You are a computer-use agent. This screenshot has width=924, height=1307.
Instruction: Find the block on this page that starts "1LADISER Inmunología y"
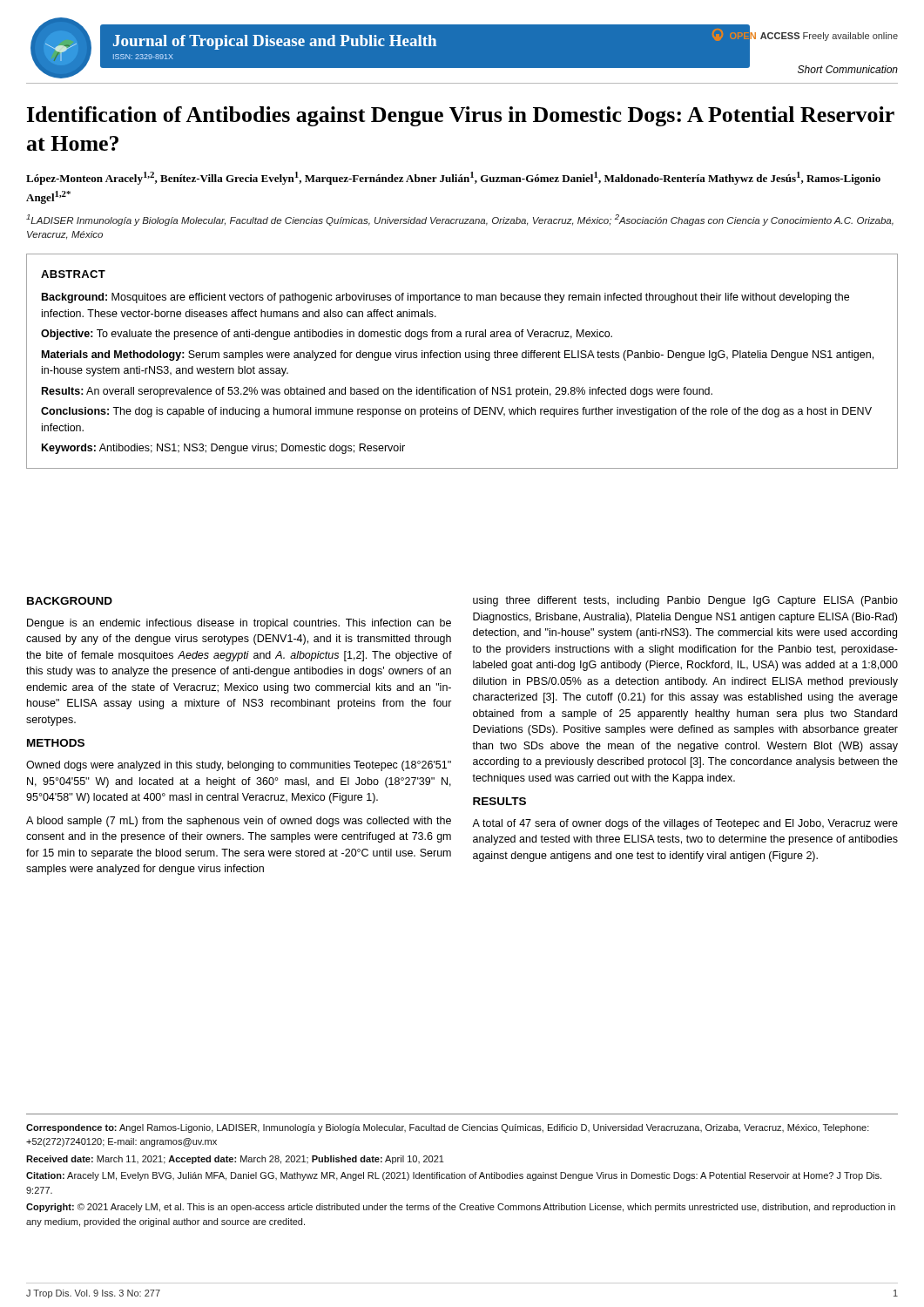[x=460, y=226]
